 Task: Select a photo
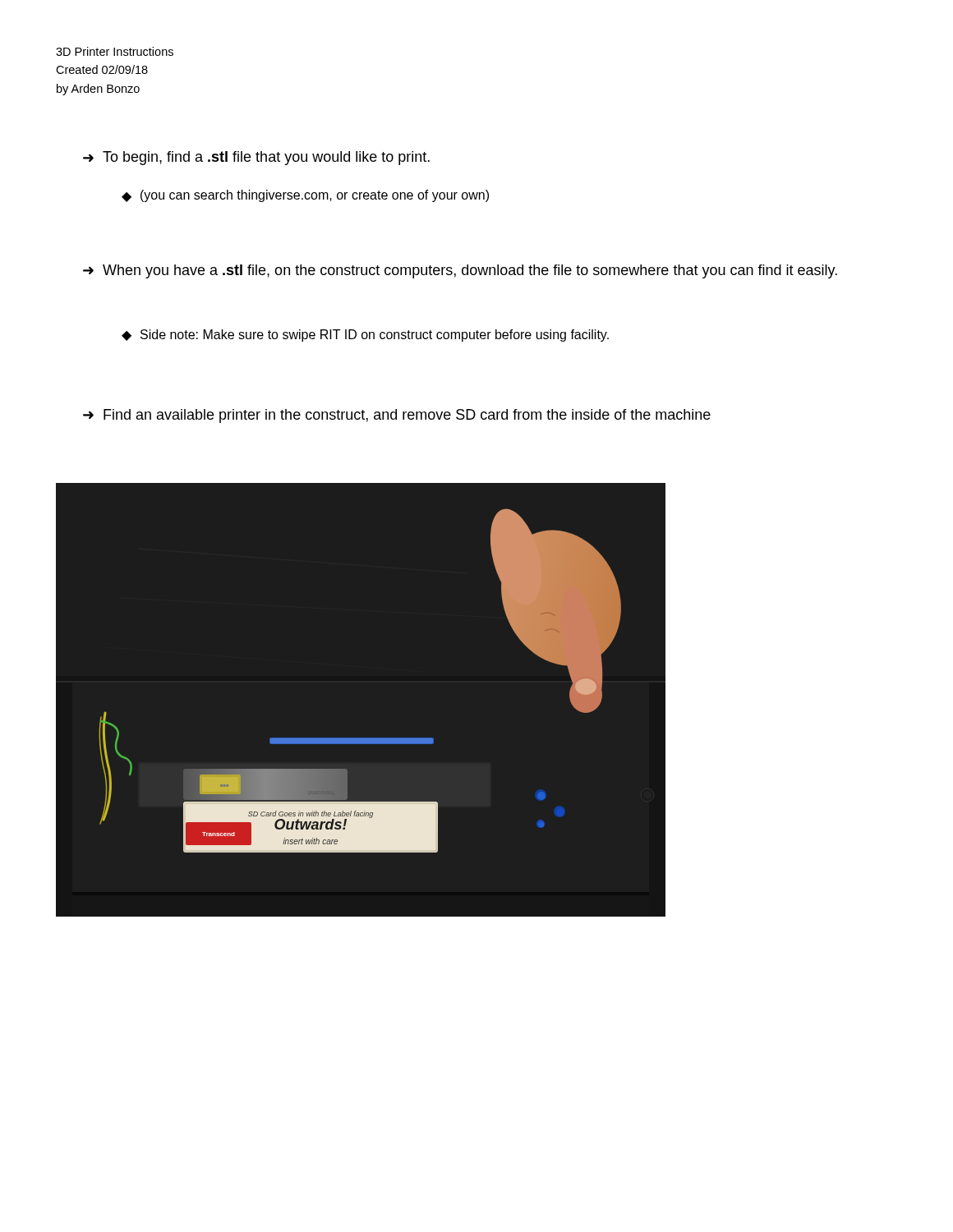pos(361,700)
